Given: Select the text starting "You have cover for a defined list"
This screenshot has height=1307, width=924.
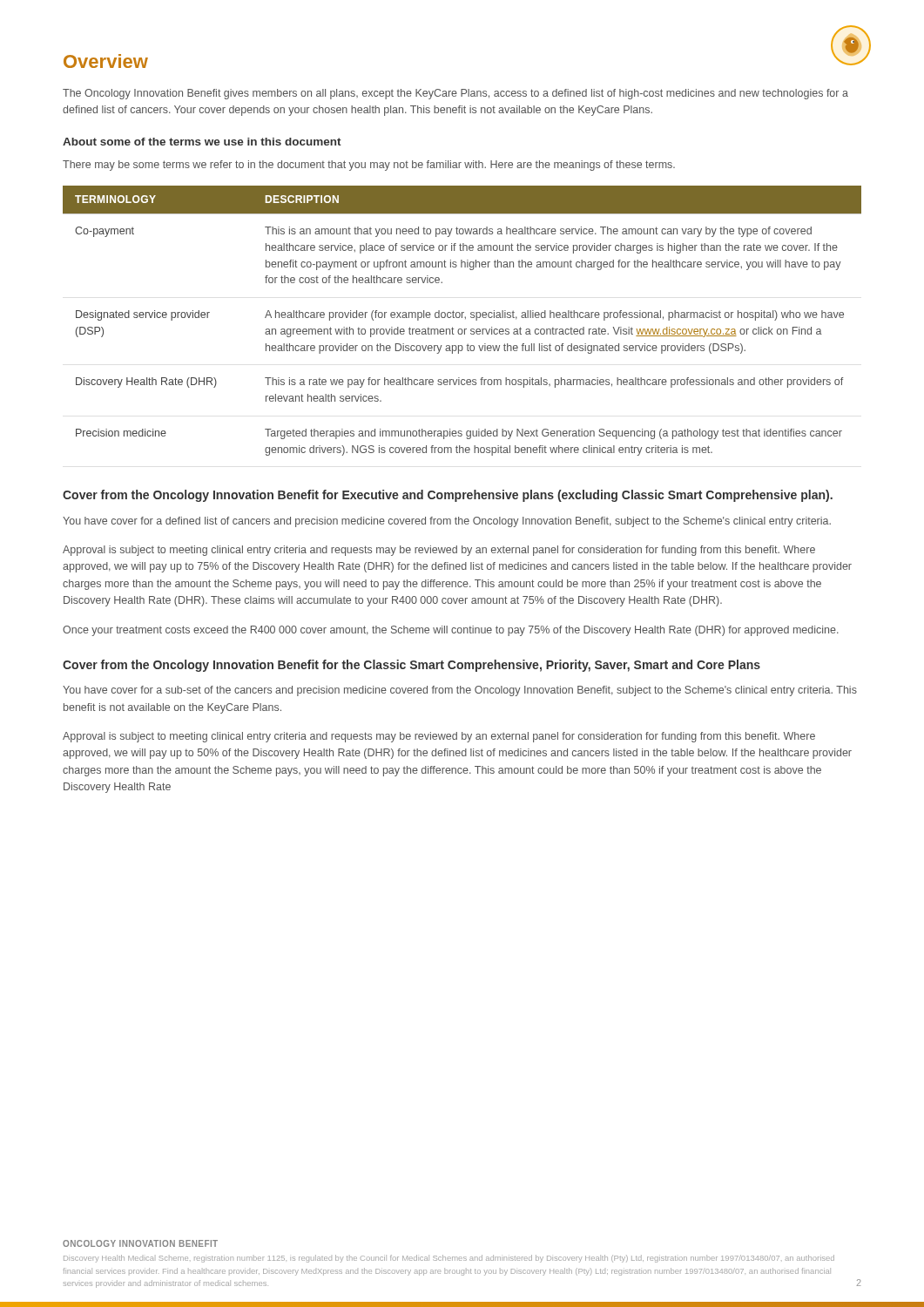Looking at the screenshot, I should [447, 521].
